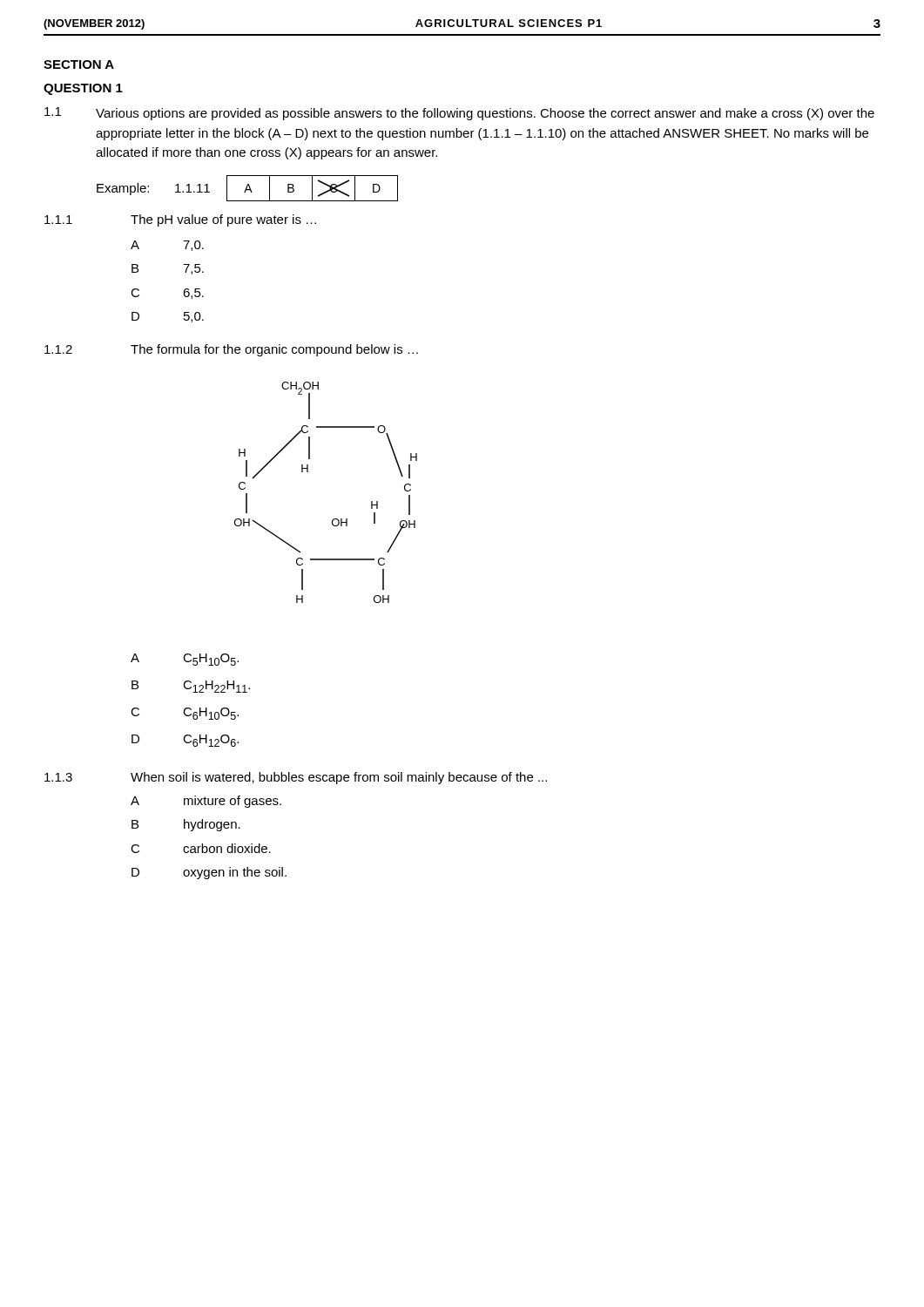924x1307 pixels.
Task: Click on the element starting "1.3 When soil is"
Action: tap(462, 776)
